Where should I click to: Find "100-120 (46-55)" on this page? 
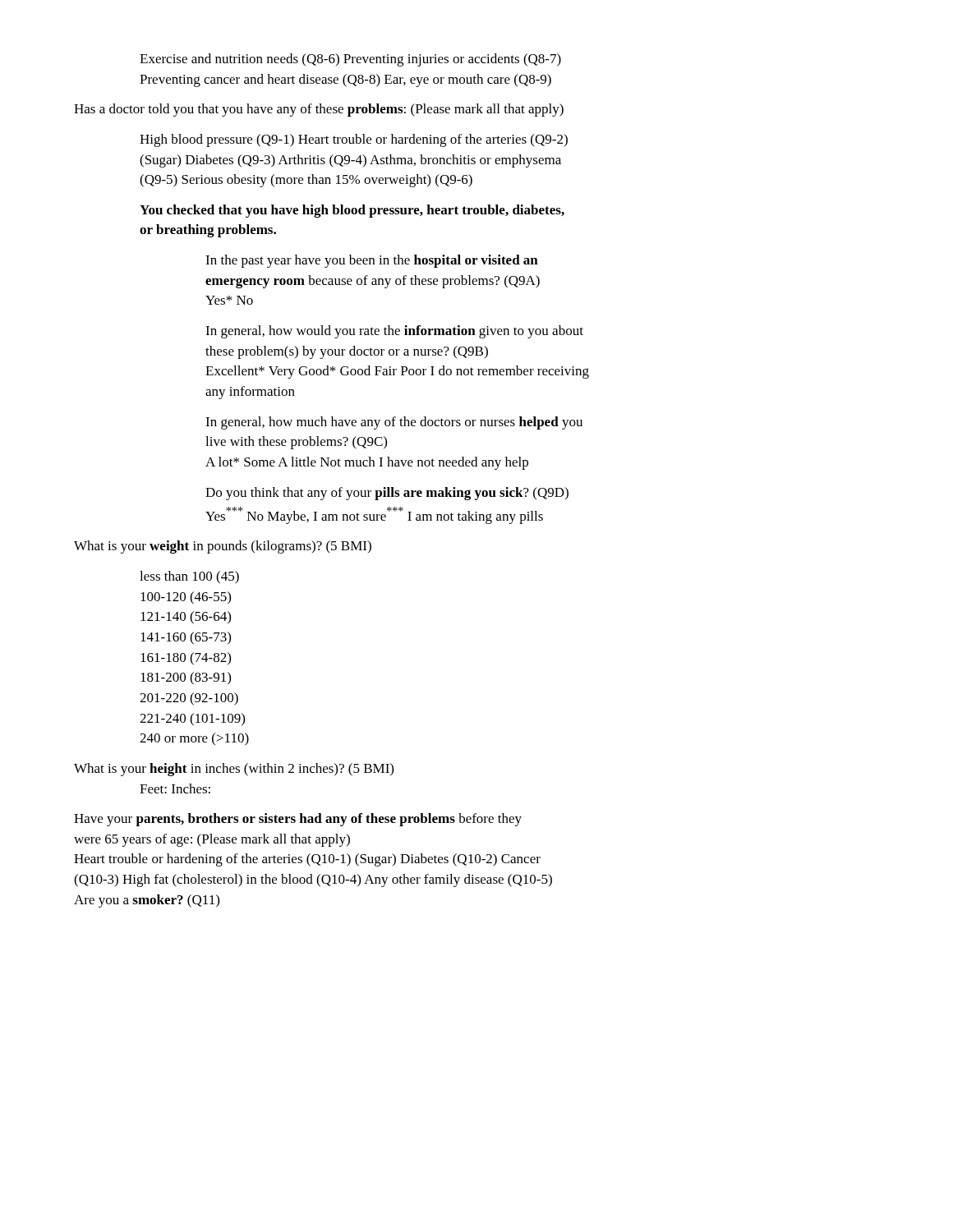point(186,596)
